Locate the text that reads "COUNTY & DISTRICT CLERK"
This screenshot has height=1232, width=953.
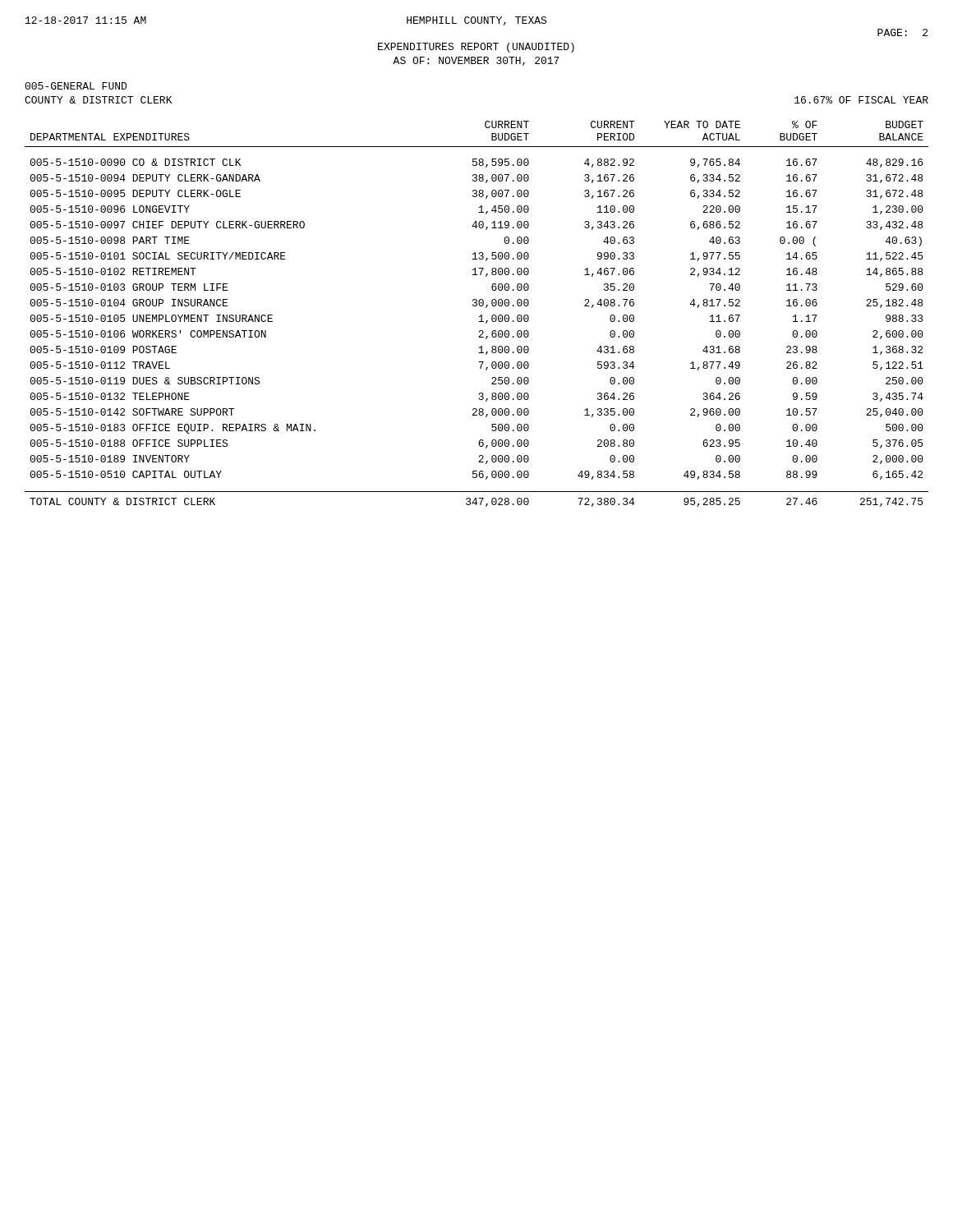coord(98,101)
